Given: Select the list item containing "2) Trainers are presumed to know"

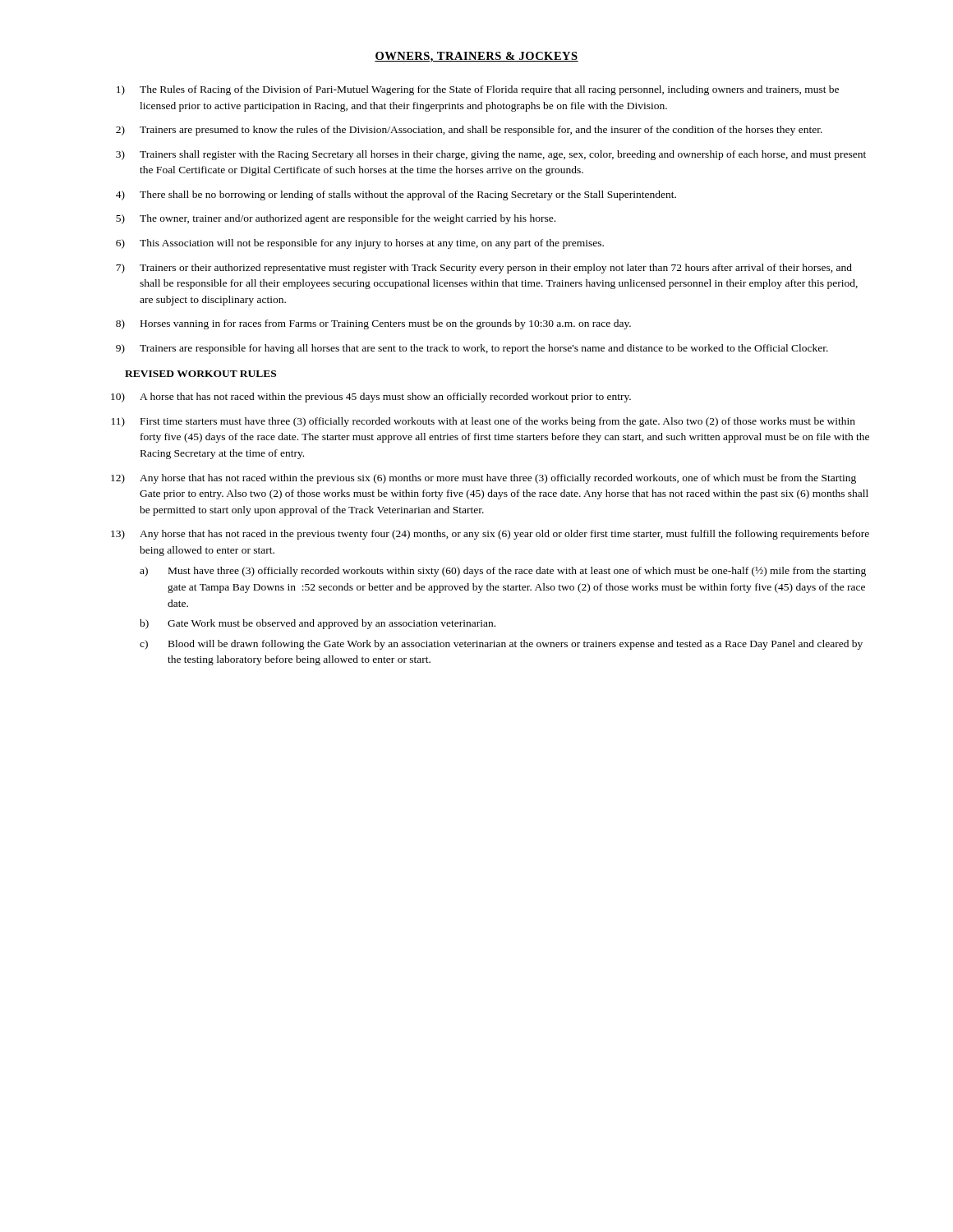Looking at the screenshot, I should (x=476, y=130).
